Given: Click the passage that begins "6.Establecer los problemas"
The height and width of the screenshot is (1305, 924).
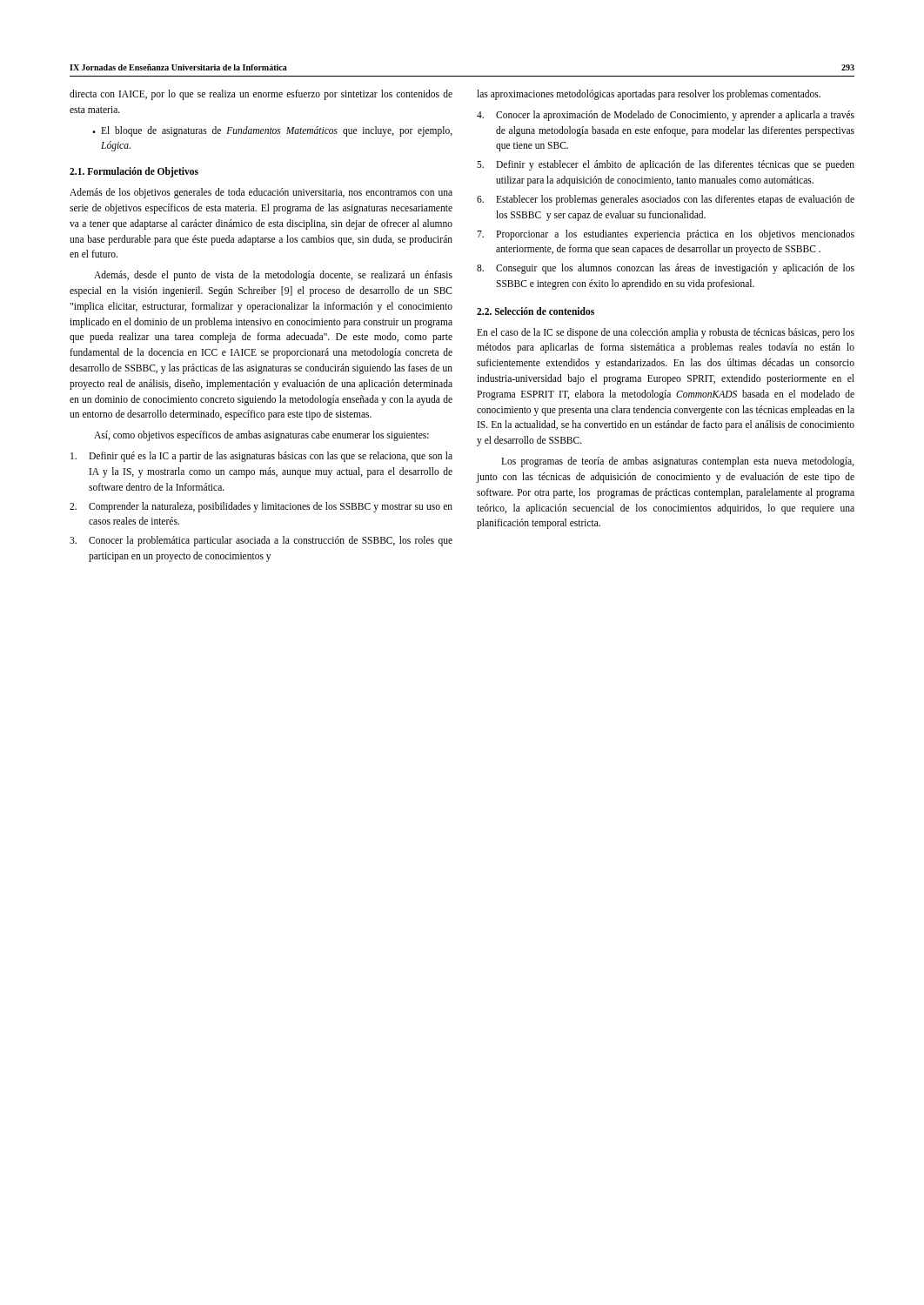Looking at the screenshot, I should click(666, 208).
